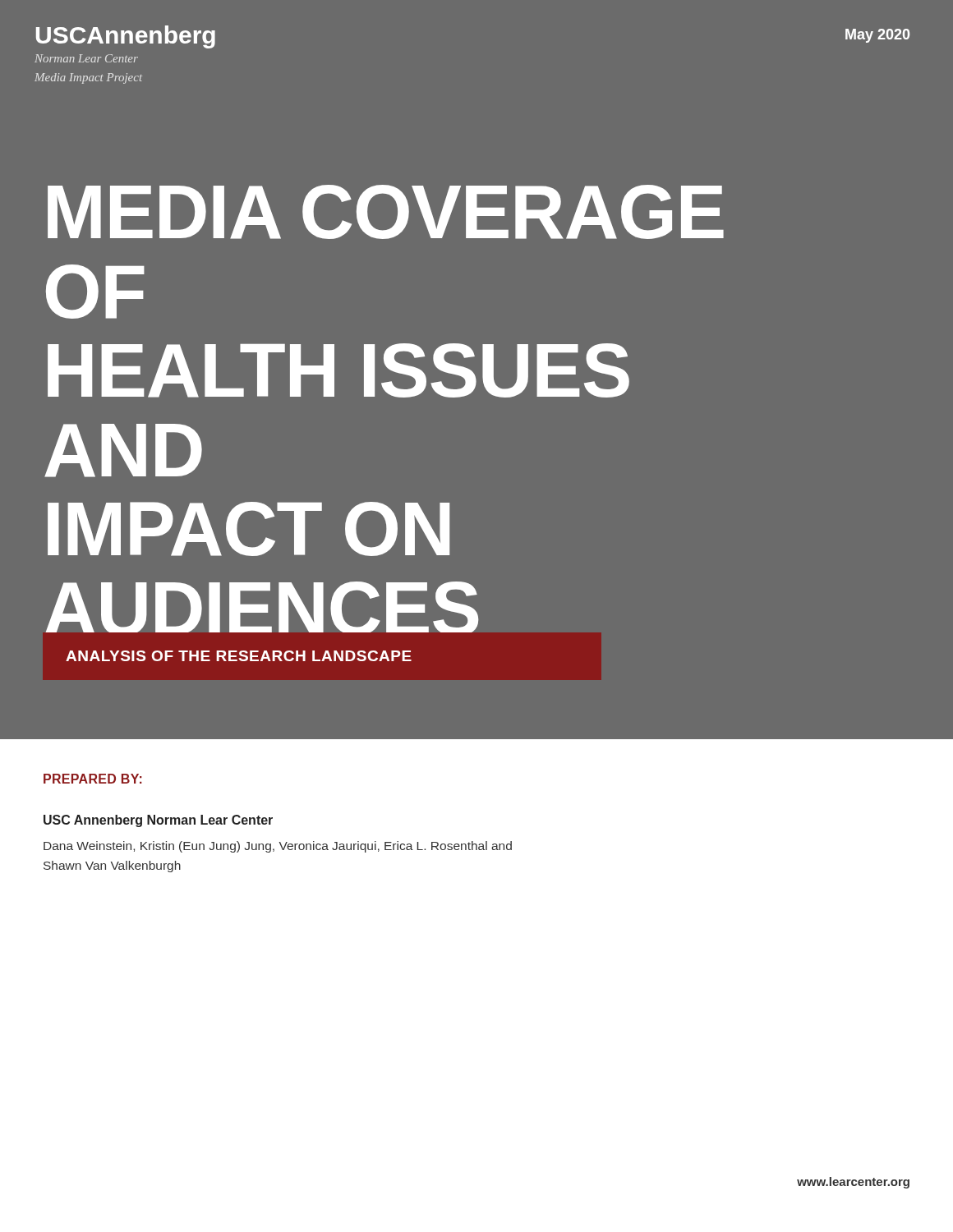The width and height of the screenshot is (953, 1232).
Task: Navigate to the region starting "PREPARED BY:"
Action: (93, 779)
